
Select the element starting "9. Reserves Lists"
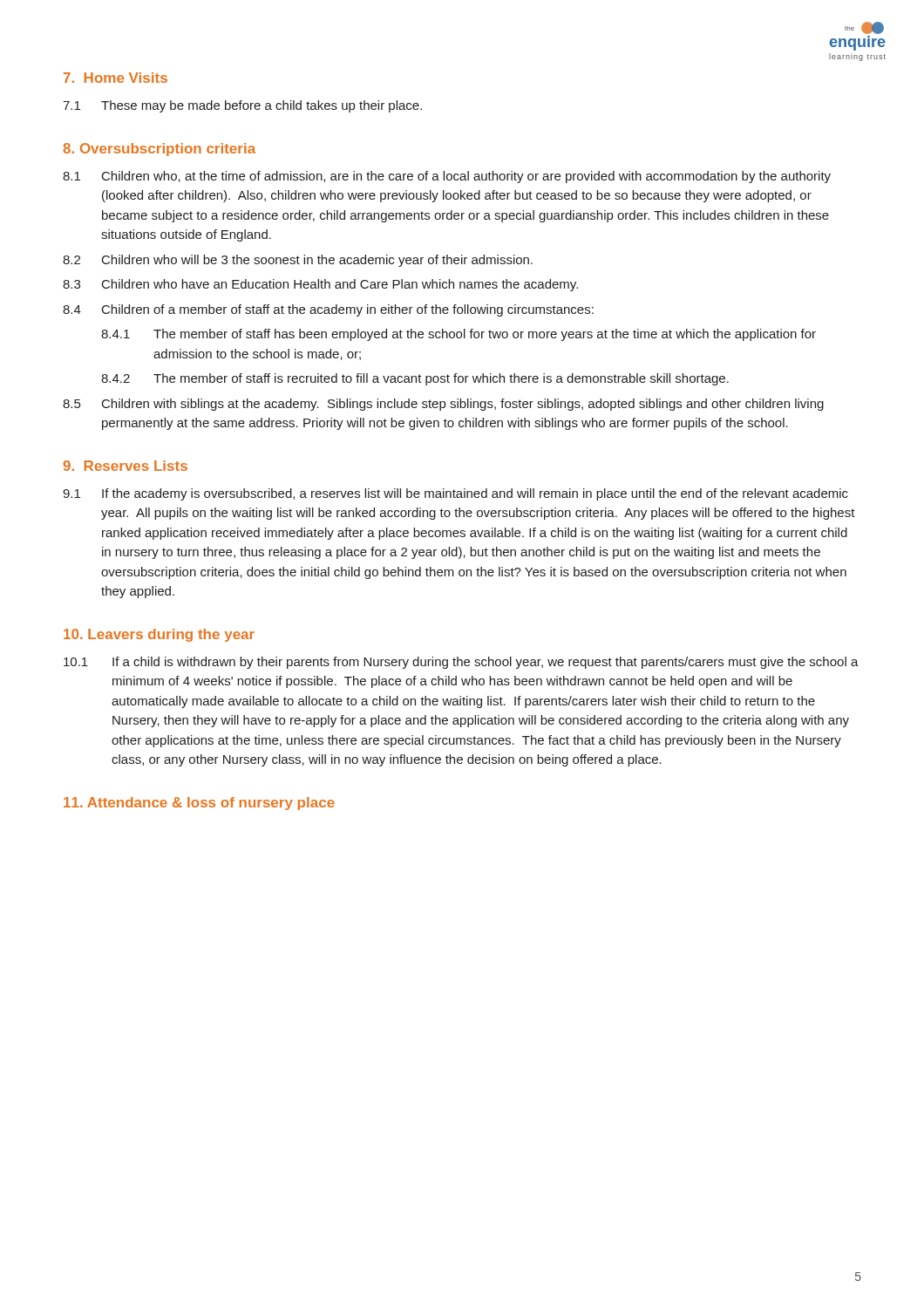tap(125, 466)
